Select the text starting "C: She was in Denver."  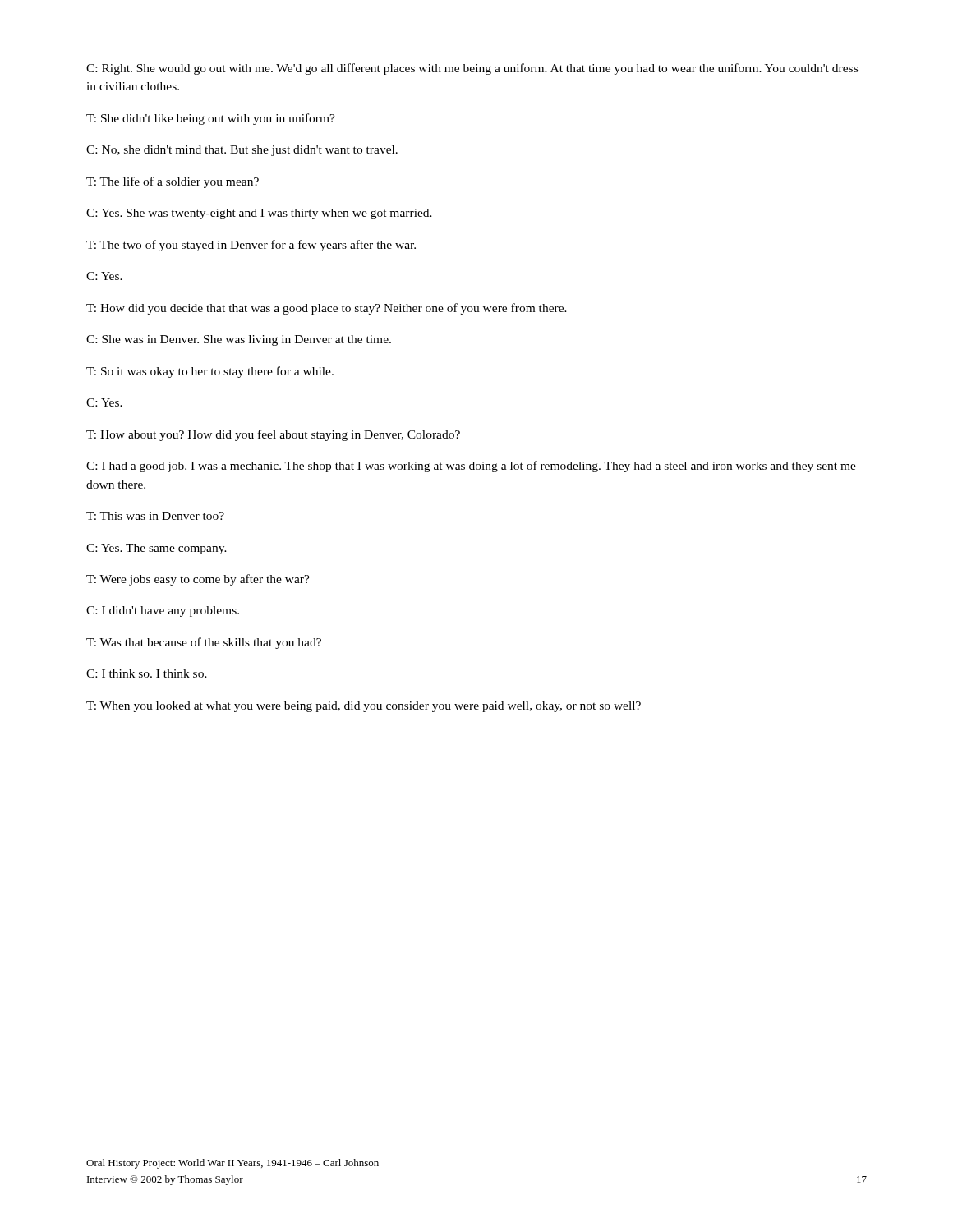239,339
